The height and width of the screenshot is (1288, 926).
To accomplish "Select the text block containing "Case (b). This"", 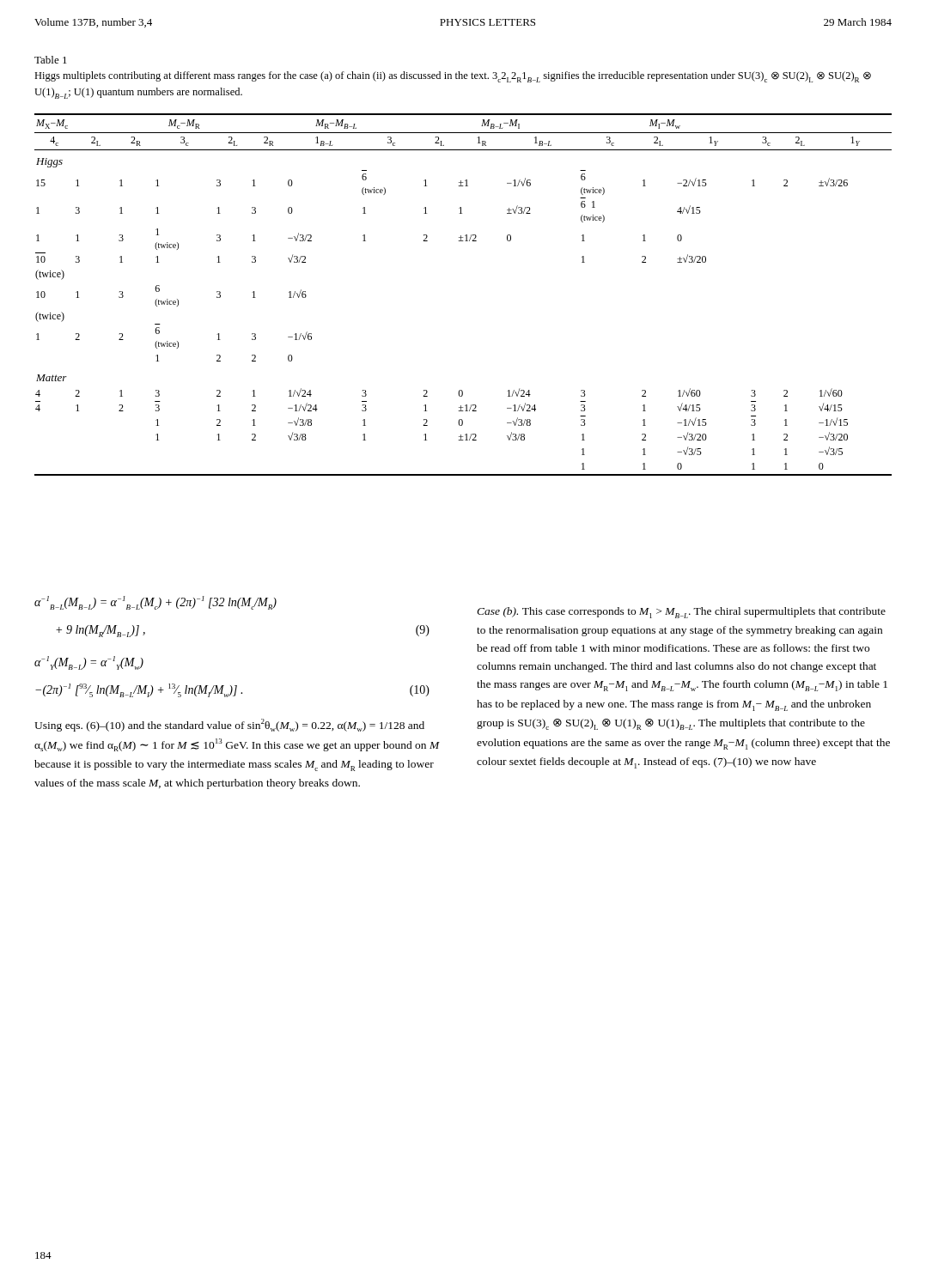I will [x=684, y=688].
